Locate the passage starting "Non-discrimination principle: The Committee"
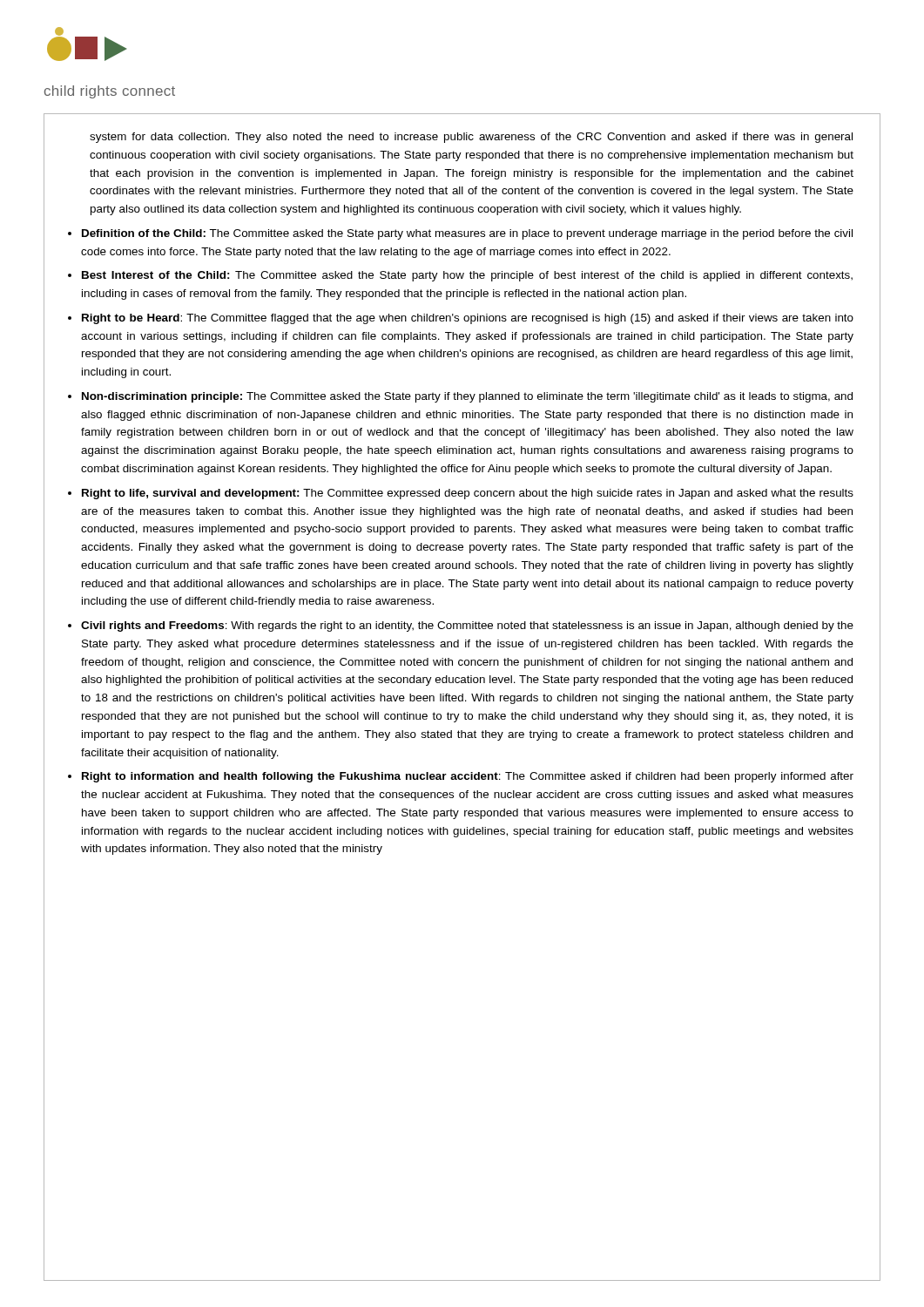This screenshot has height=1307, width=924. click(x=467, y=432)
